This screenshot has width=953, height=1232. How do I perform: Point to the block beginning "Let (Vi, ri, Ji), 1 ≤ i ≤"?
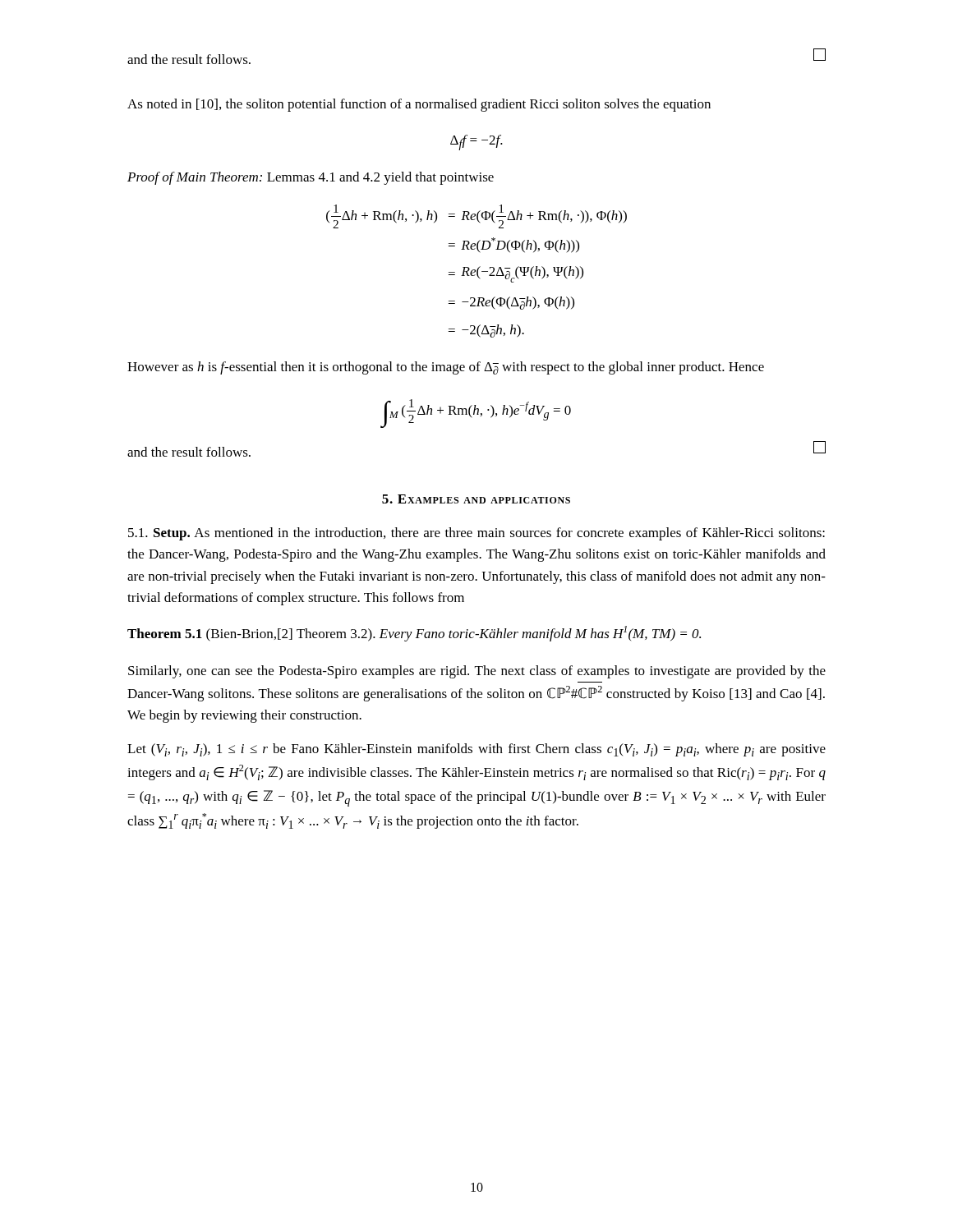476,786
